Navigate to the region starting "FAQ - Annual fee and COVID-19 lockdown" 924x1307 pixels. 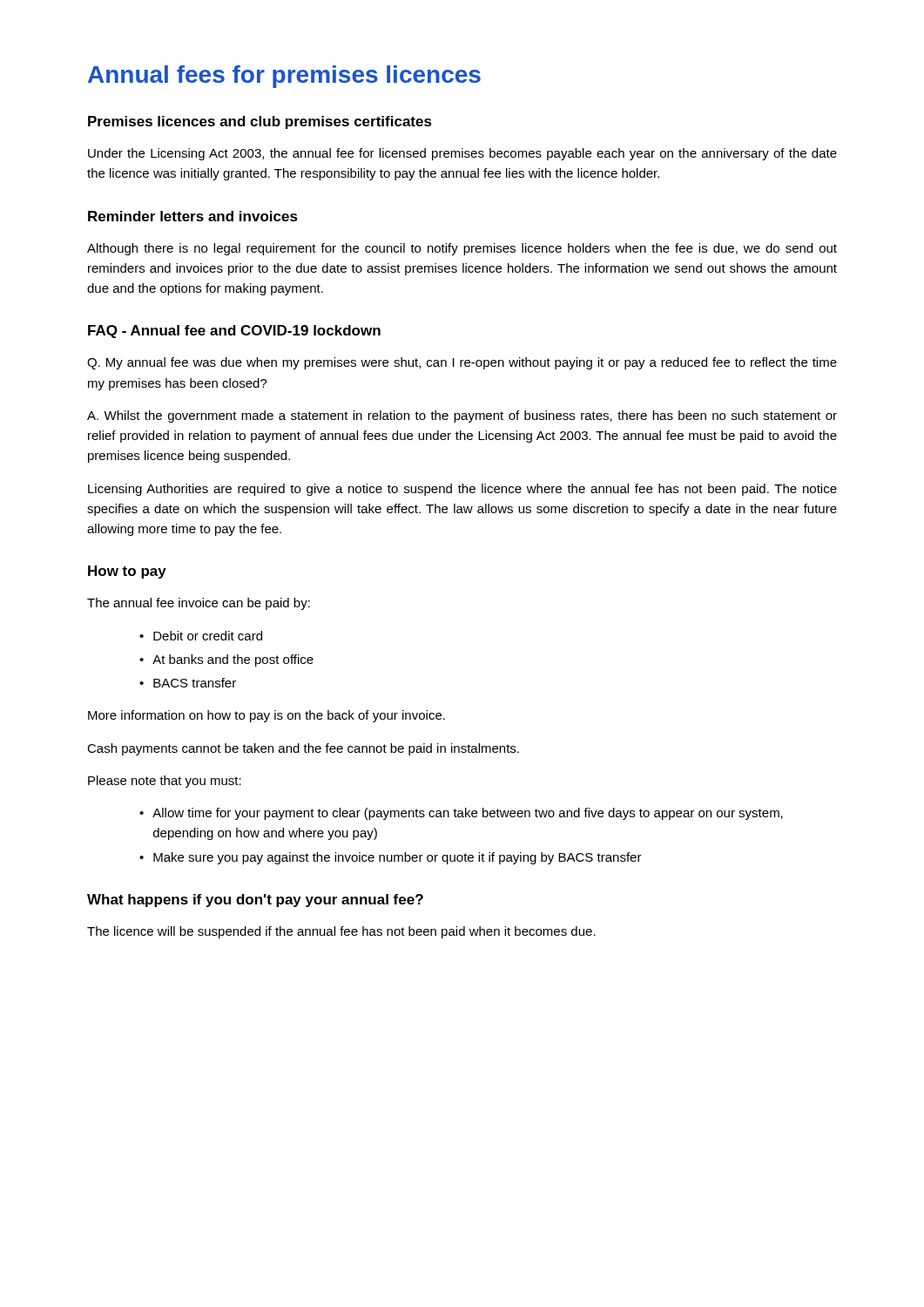pyautogui.click(x=234, y=331)
